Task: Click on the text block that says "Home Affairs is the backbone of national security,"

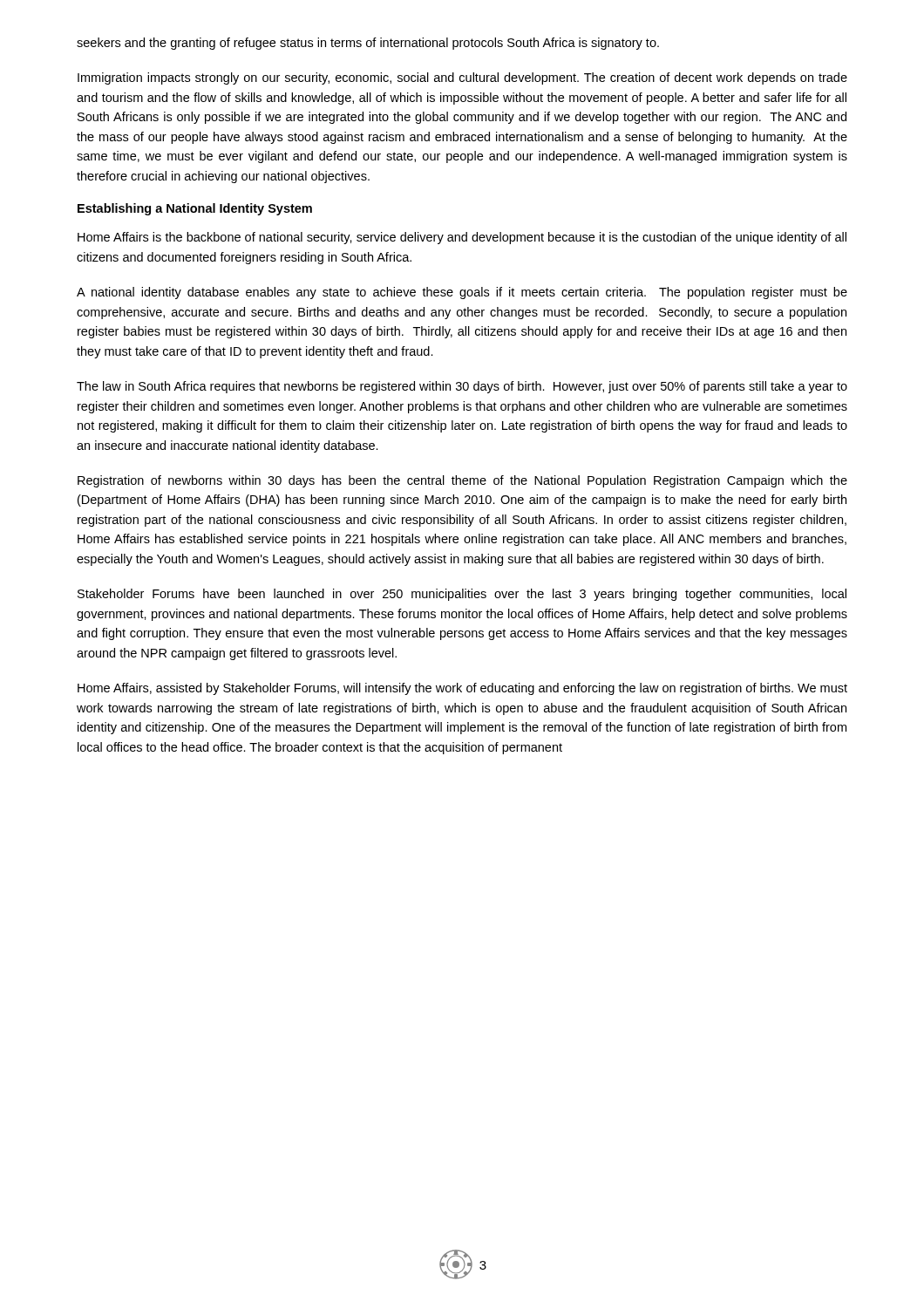Action: (462, 247)
